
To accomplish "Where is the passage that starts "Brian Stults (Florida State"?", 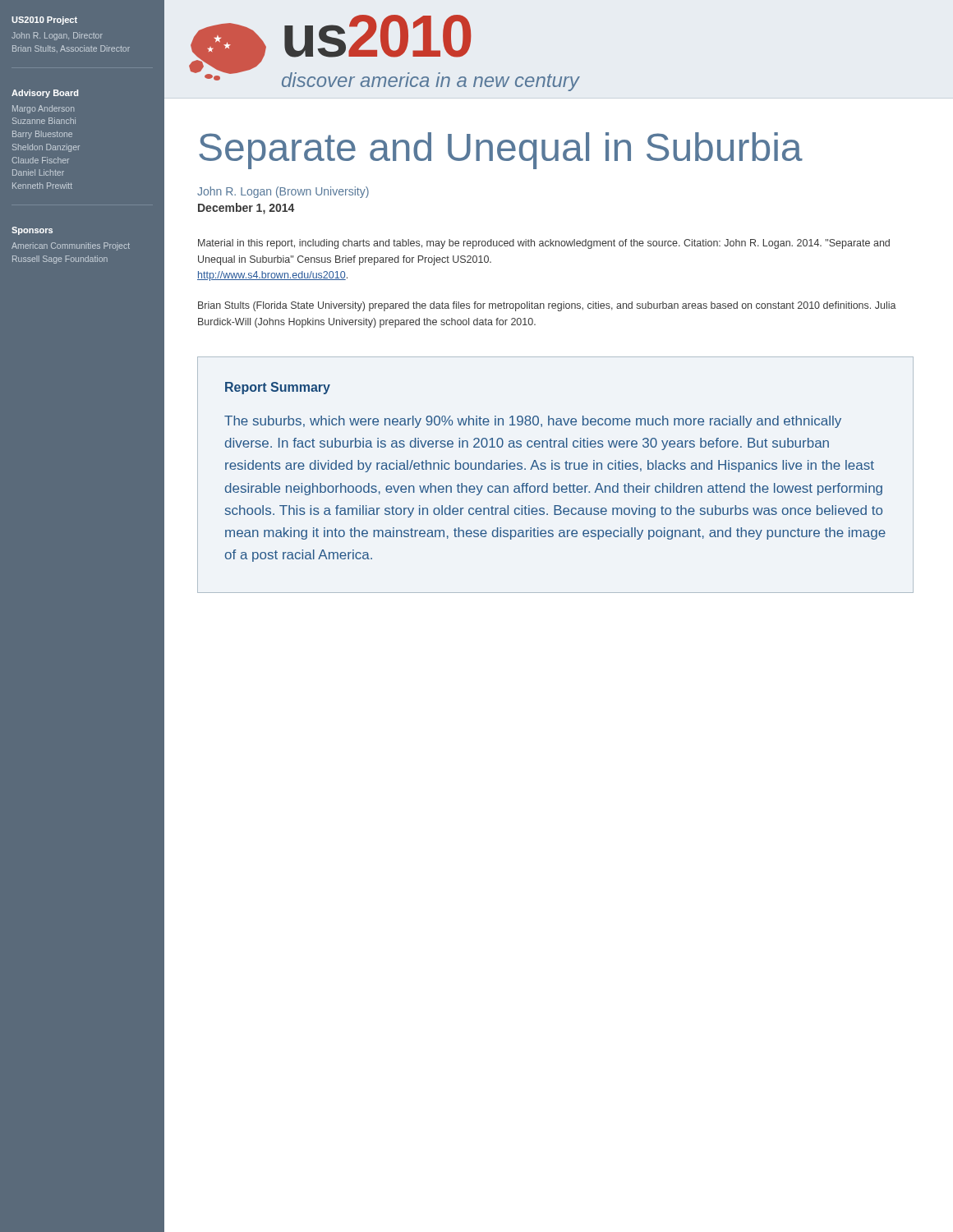I will [x=547, y=314].
